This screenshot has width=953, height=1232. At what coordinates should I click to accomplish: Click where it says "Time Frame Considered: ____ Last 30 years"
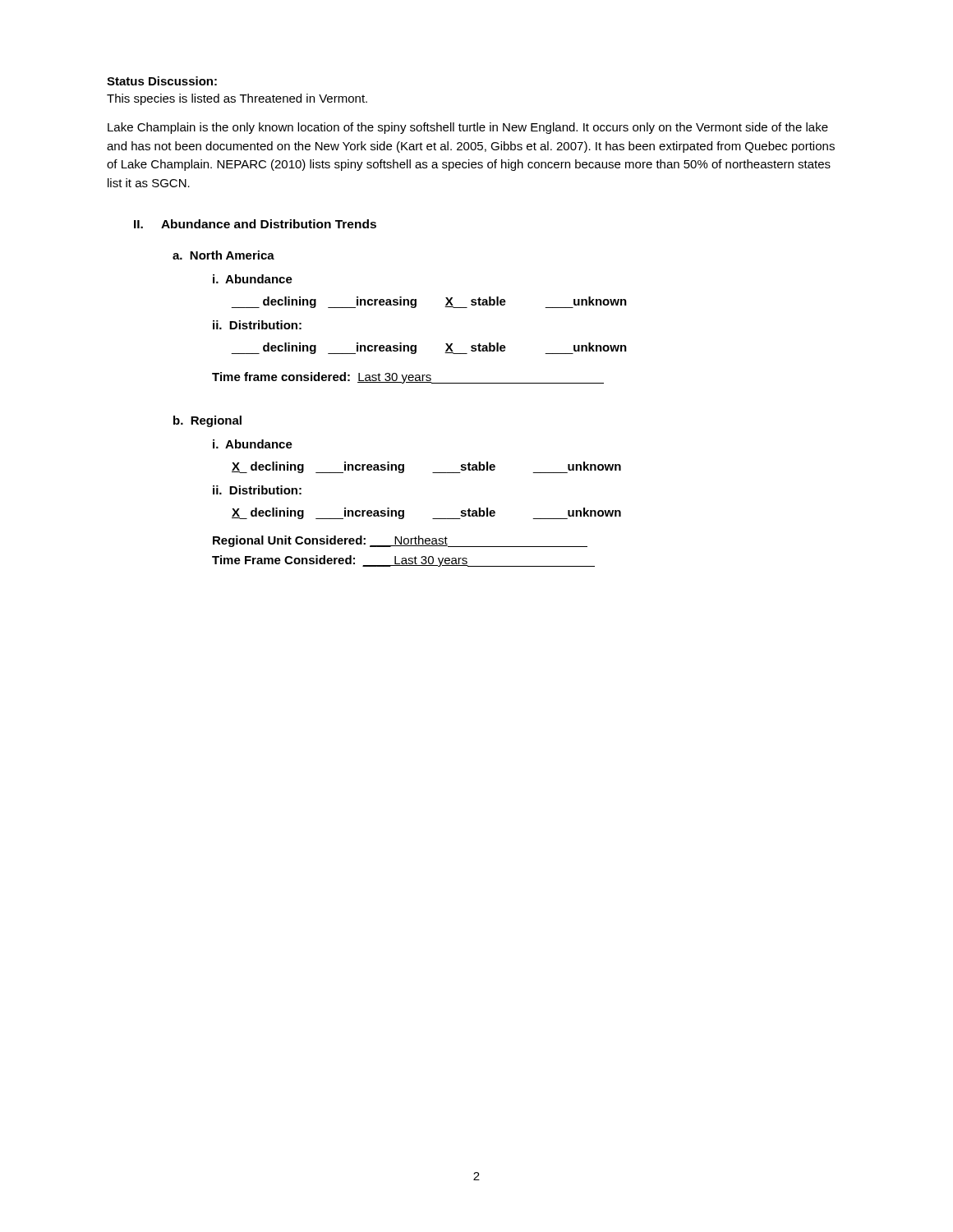click(x=404, y=559)
